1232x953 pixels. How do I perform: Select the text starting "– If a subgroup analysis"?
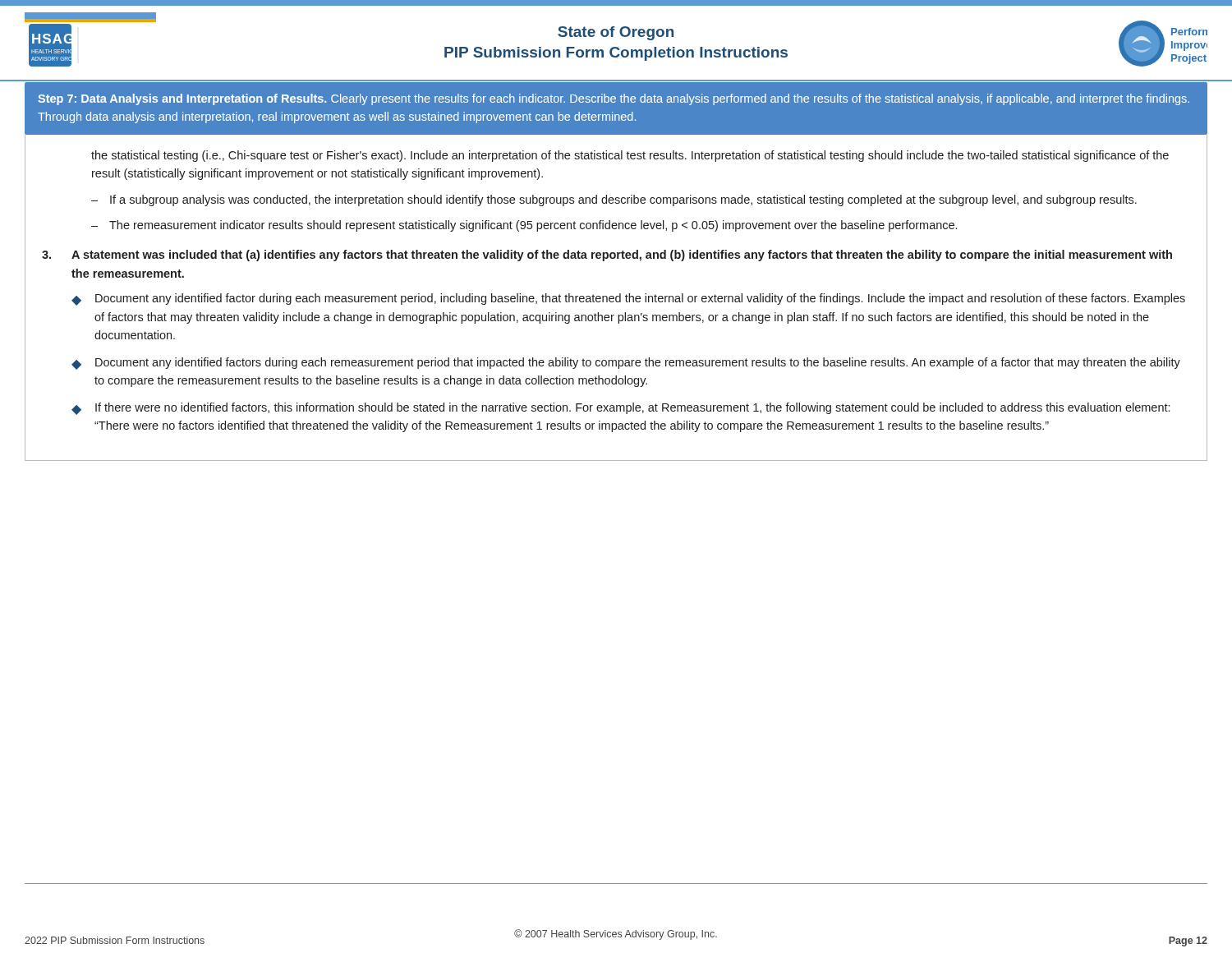(614, 200)
